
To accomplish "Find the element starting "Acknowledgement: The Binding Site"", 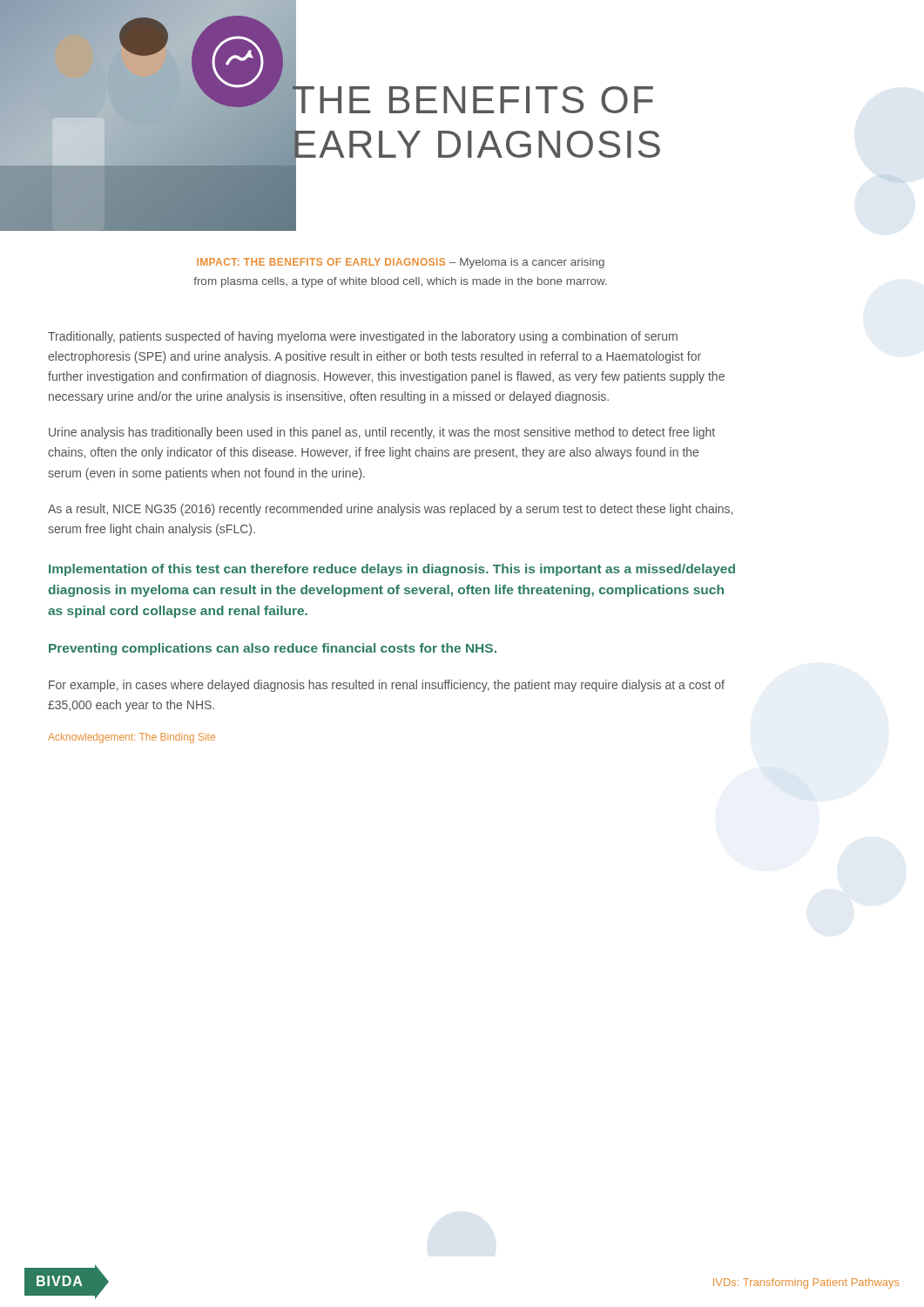I will 132,737.
